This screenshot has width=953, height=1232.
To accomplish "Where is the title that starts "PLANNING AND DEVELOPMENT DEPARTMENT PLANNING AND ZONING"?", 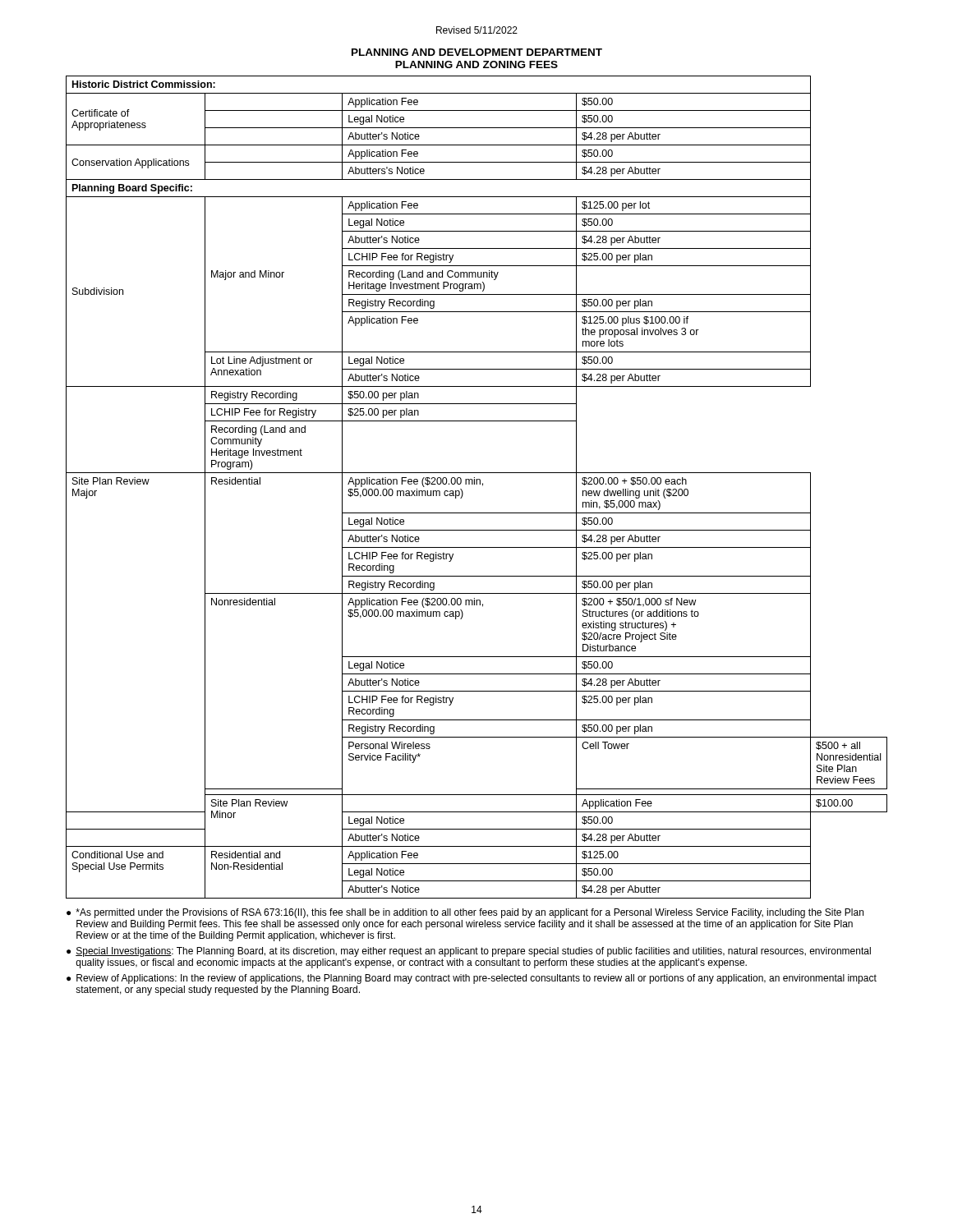I will pos(476,58).
